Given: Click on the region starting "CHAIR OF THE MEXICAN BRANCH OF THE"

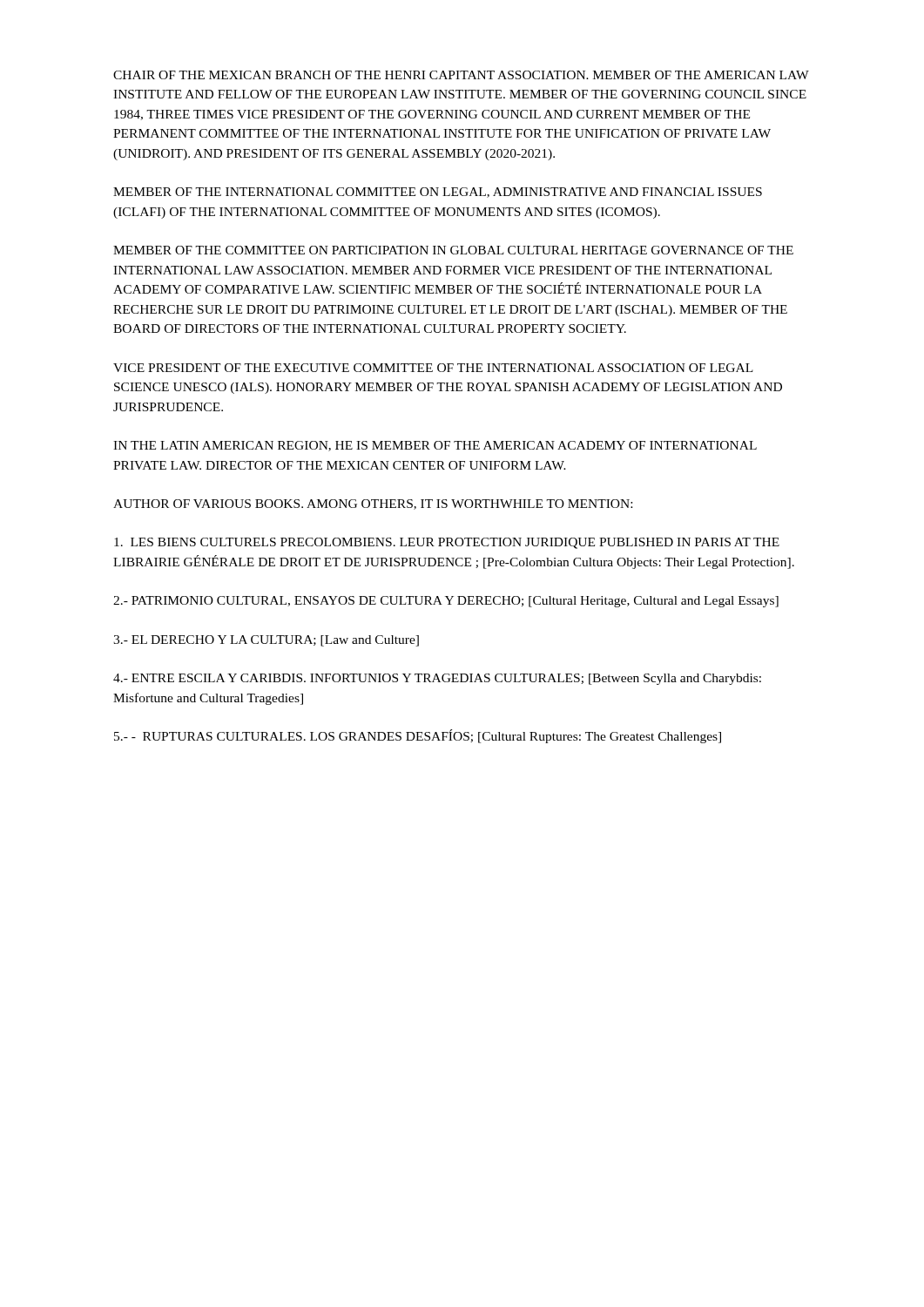Looking at the screenshot, I should click(461, 114).
